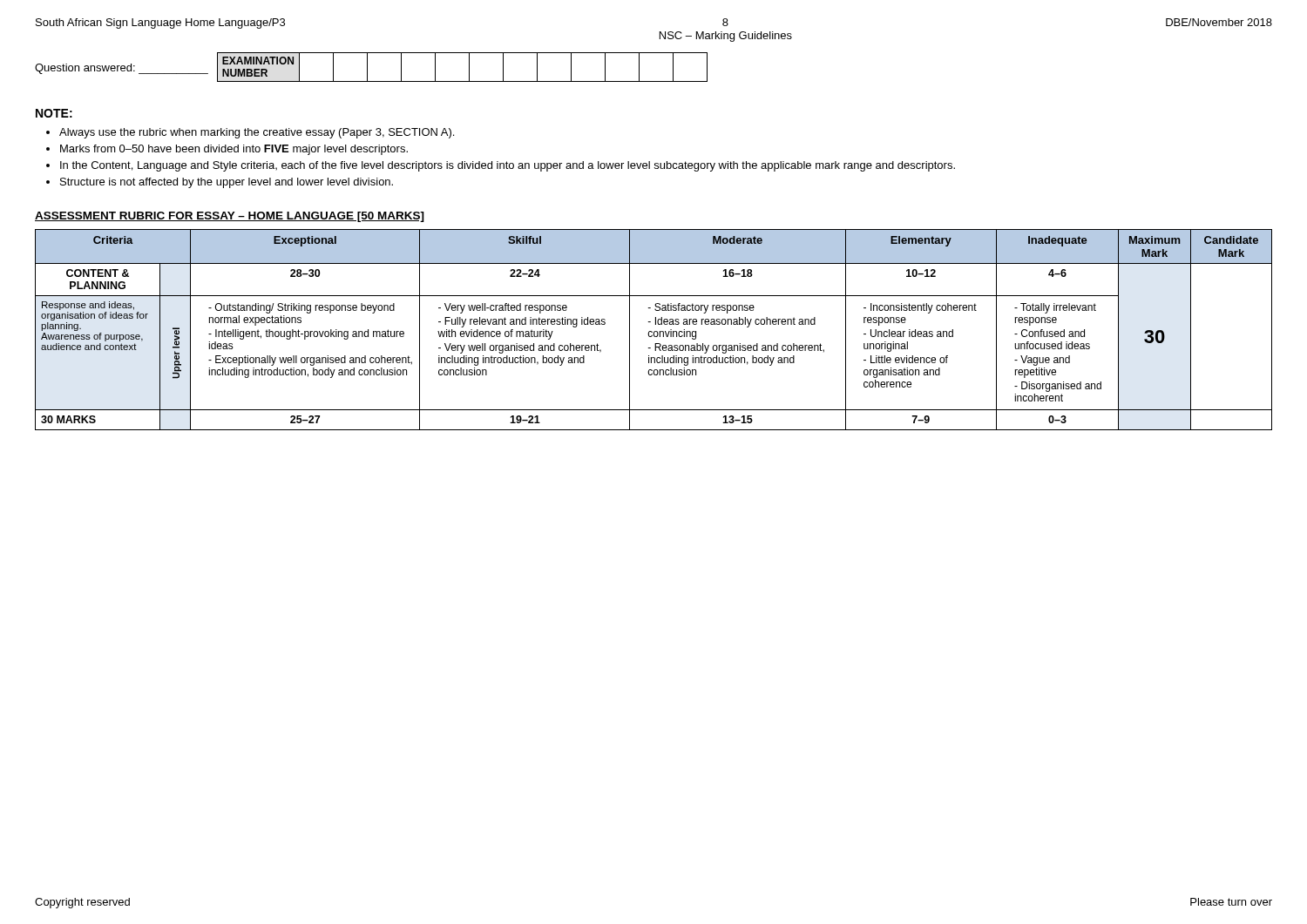This screenshot has width=1307, height=924.
Task: Navigate to the passage starting "Structure is not affected by"
Action: [227, 182]
